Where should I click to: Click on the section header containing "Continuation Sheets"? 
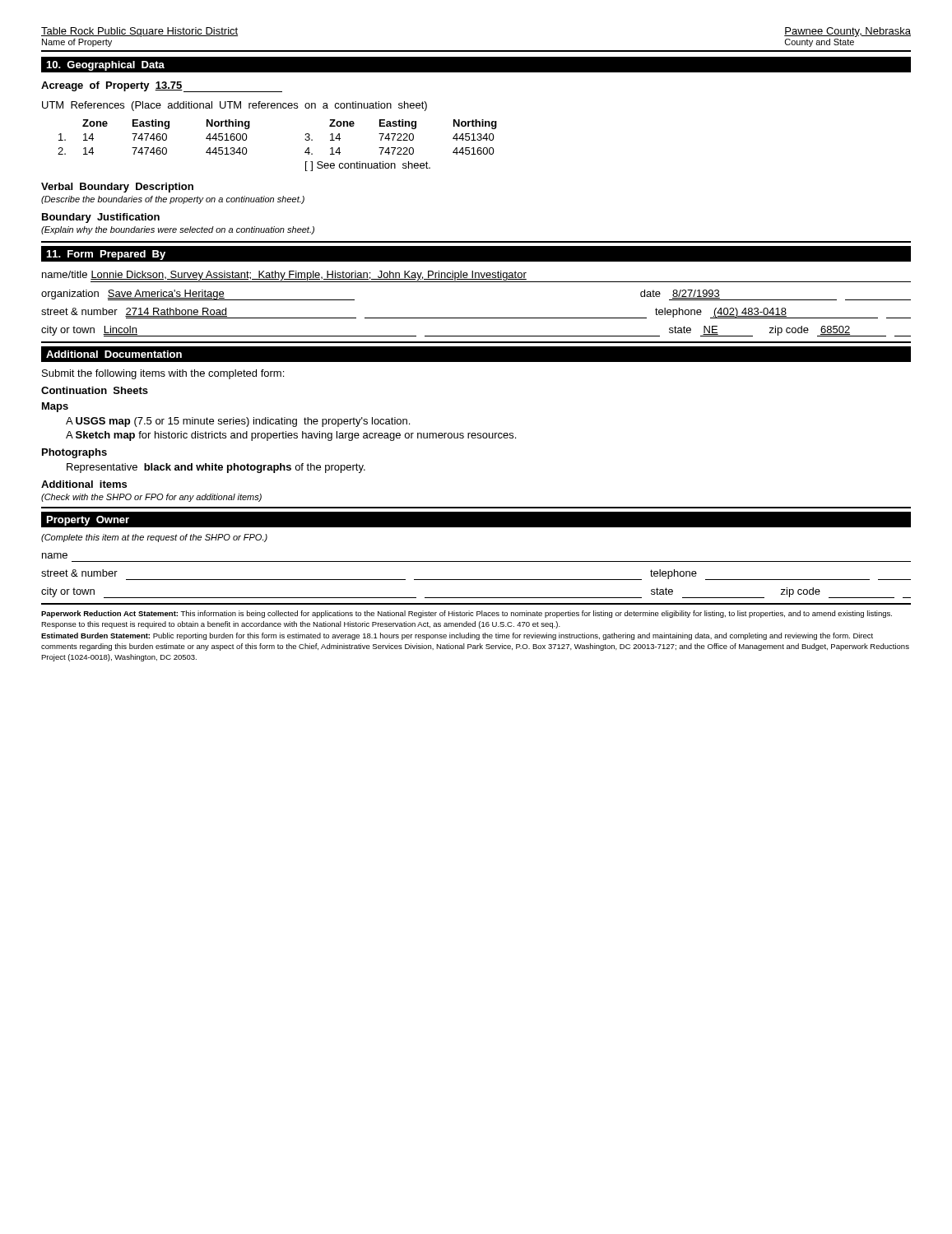click(x=95, y=390)
